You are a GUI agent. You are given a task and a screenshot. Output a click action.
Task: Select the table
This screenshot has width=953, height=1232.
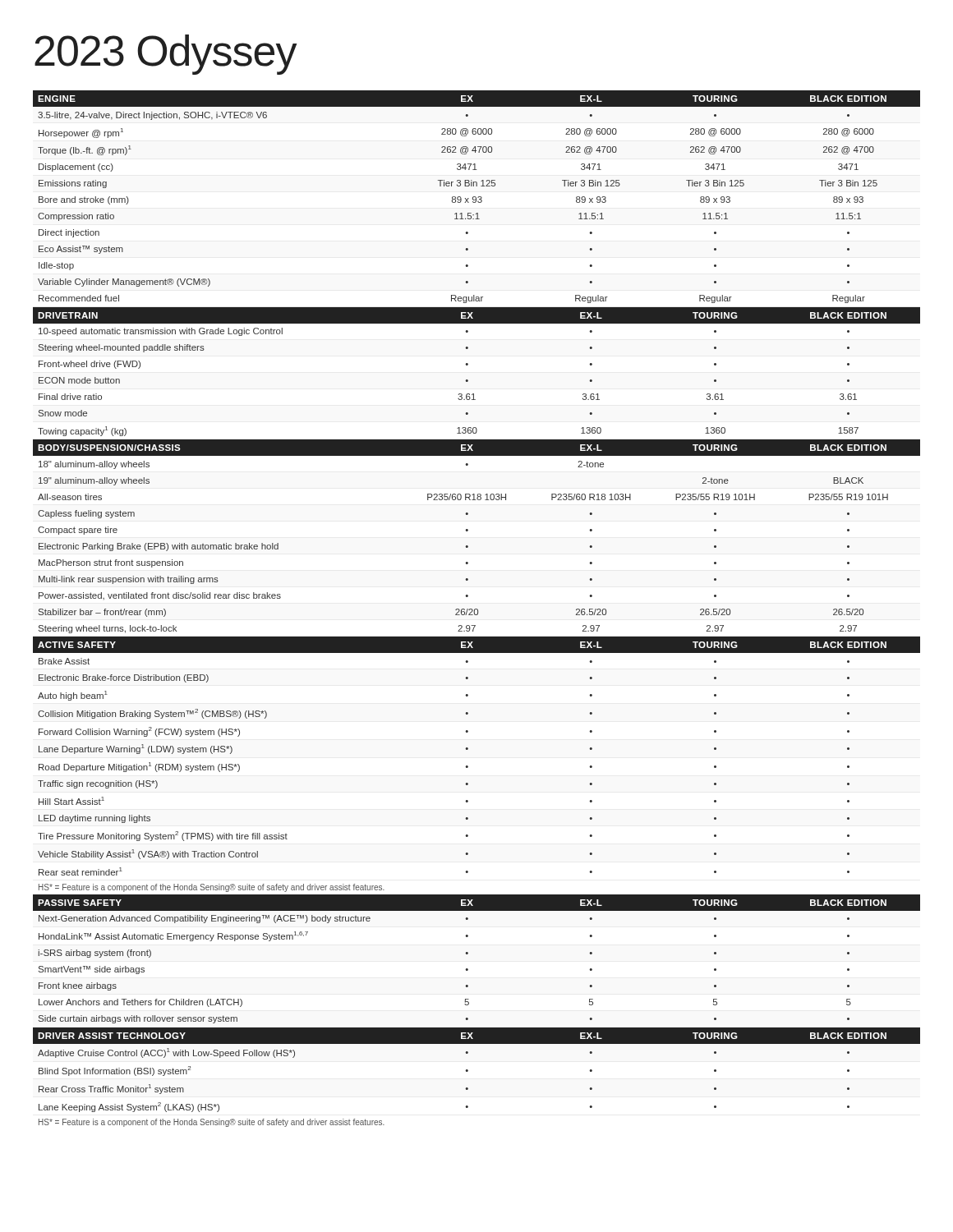tap(476, 618)
